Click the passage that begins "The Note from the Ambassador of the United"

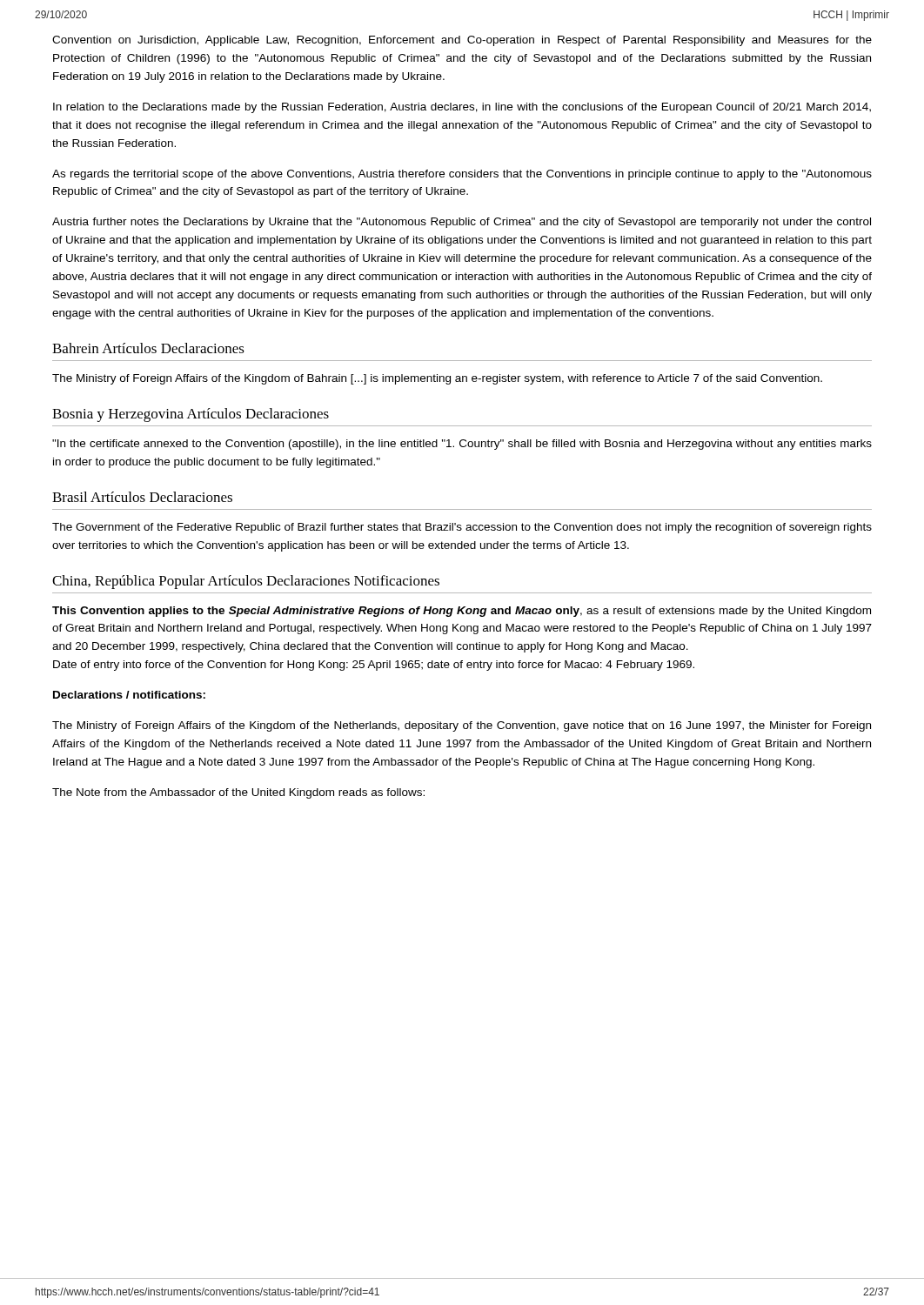(239, 792)
